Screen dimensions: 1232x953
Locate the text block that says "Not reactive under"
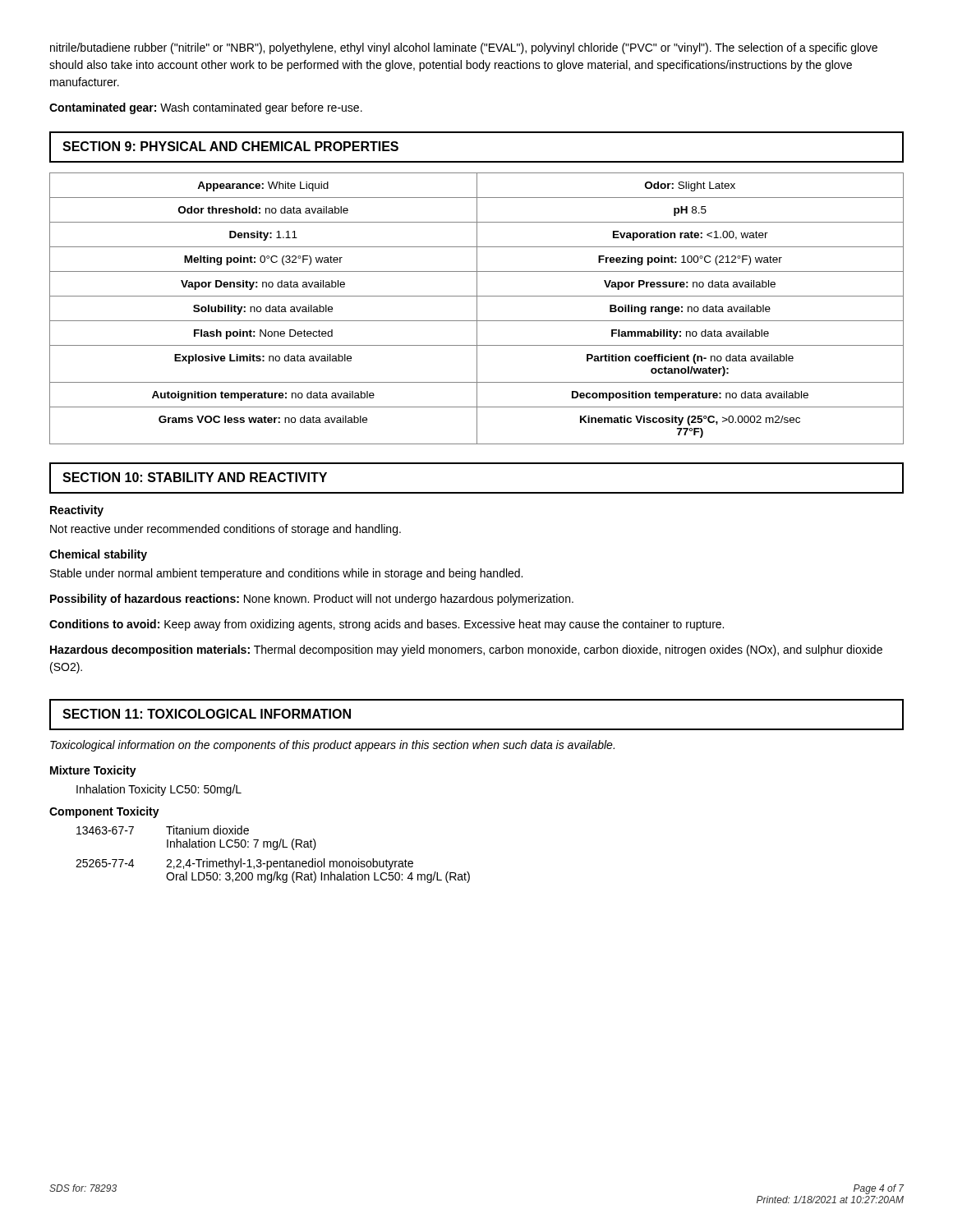click(x=226, y=530)
